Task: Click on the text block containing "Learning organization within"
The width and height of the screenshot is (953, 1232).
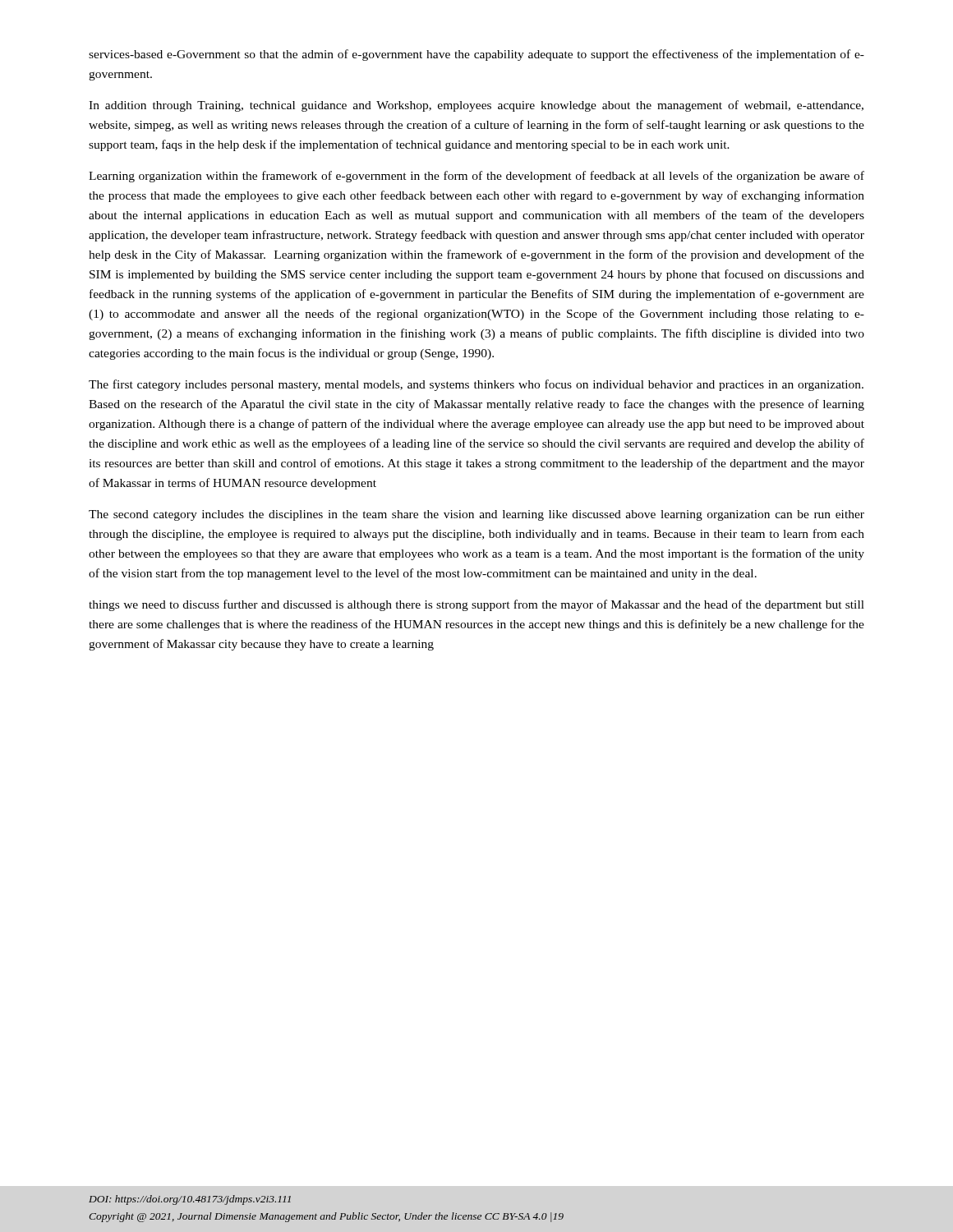Action: point(476,264)
